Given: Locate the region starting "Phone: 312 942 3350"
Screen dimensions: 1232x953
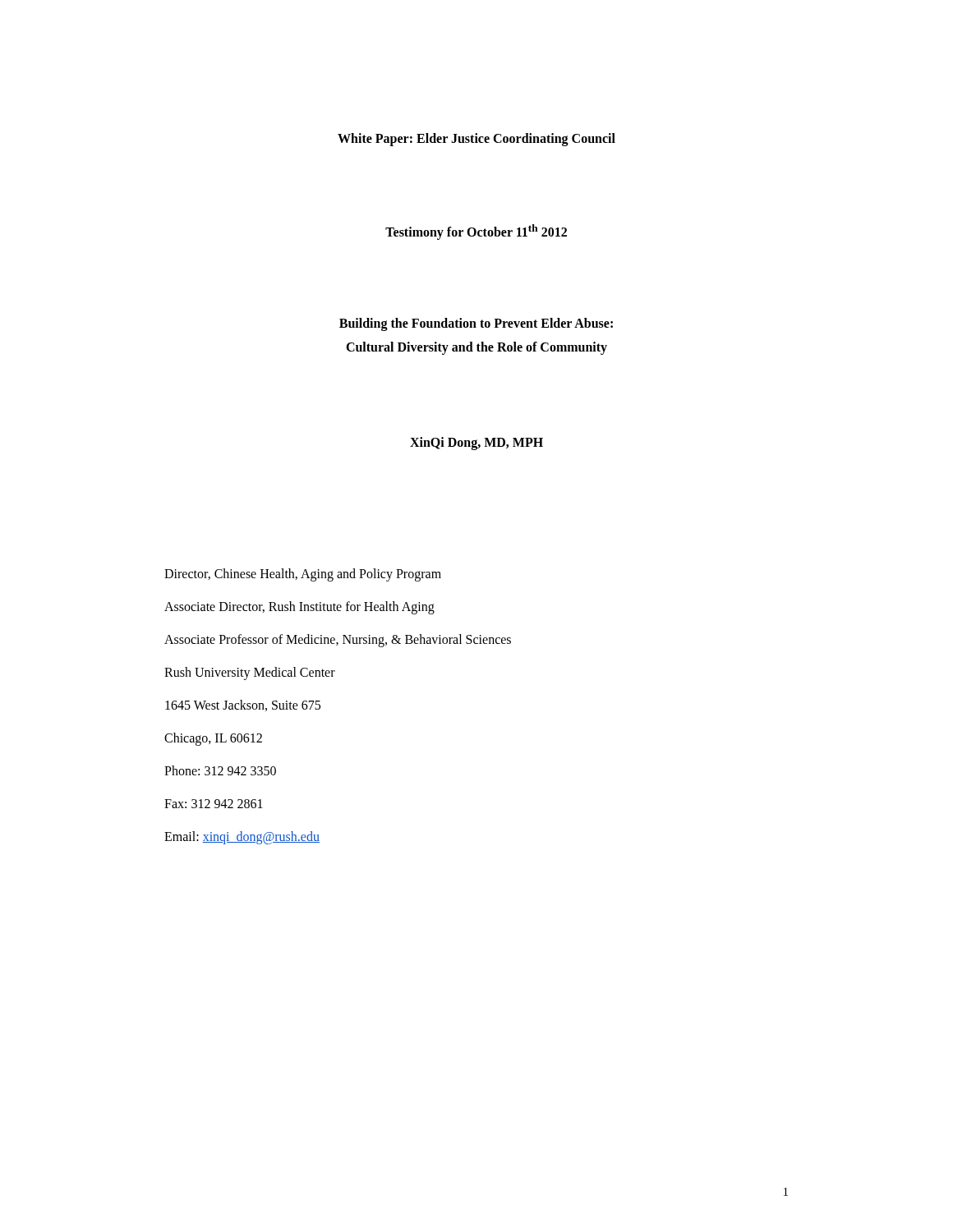Looking at the screenshot, I should 220,771.
